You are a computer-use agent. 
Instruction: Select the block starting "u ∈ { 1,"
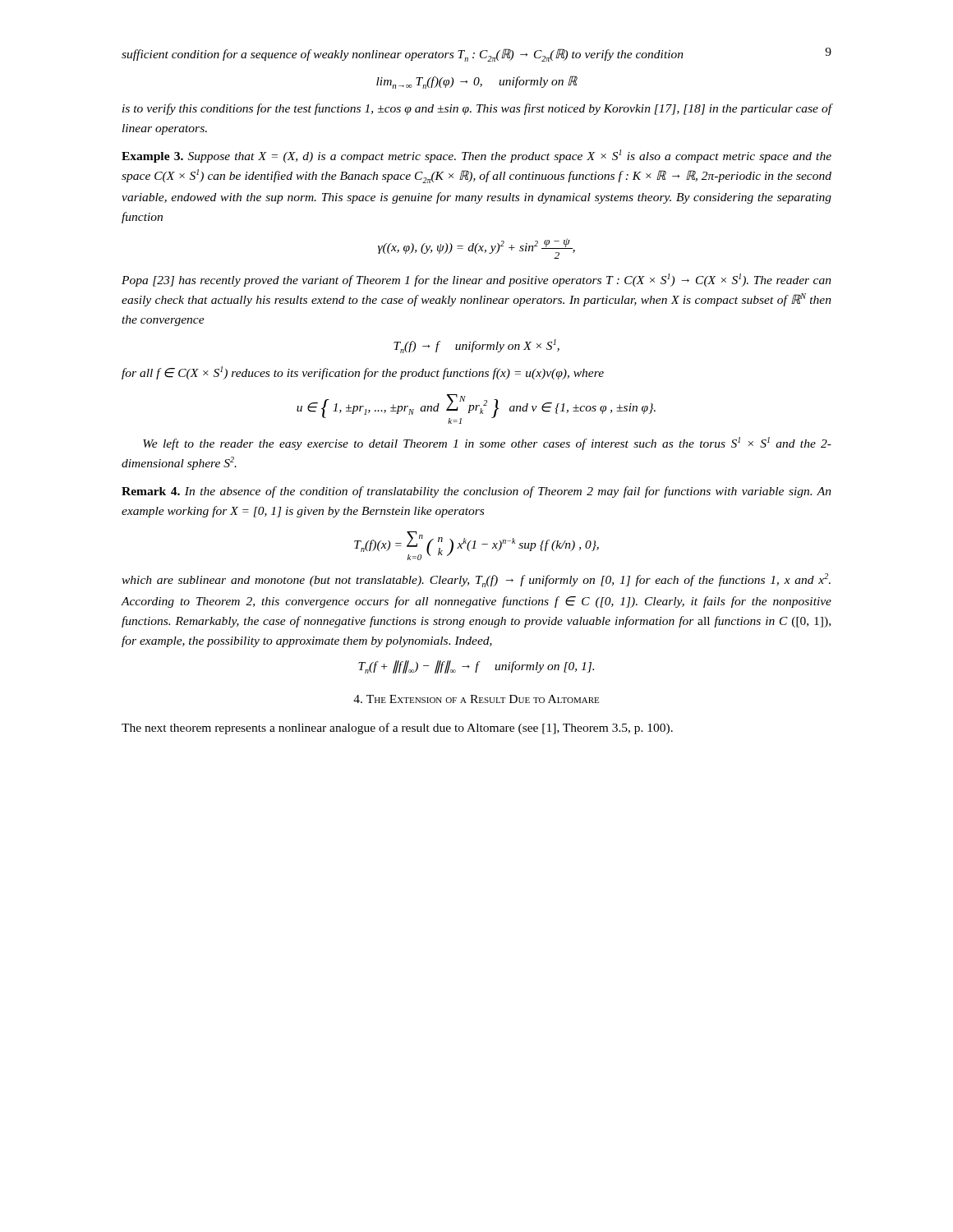[476, 408]
